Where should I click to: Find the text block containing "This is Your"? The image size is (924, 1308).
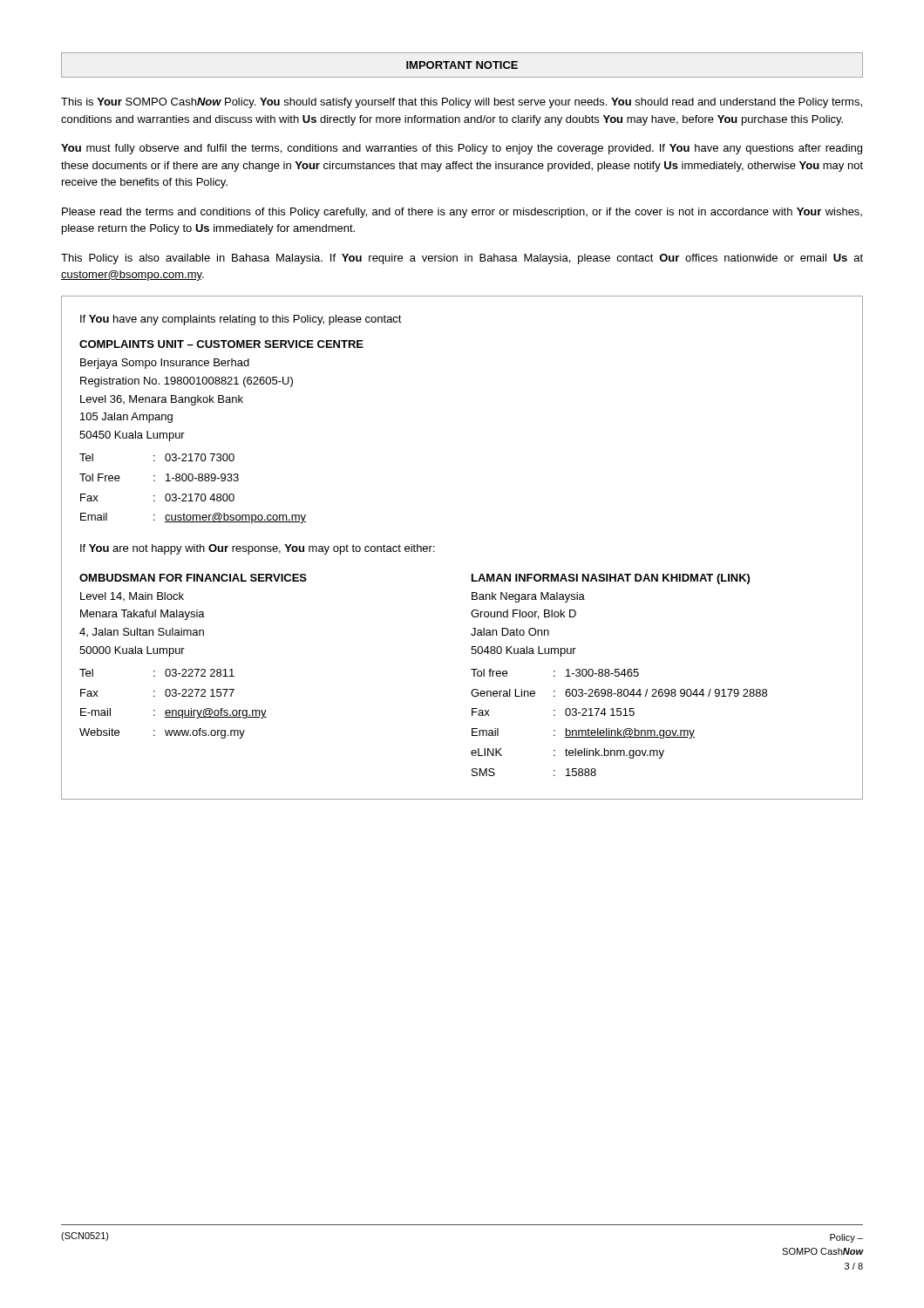[x=462, y=110]
